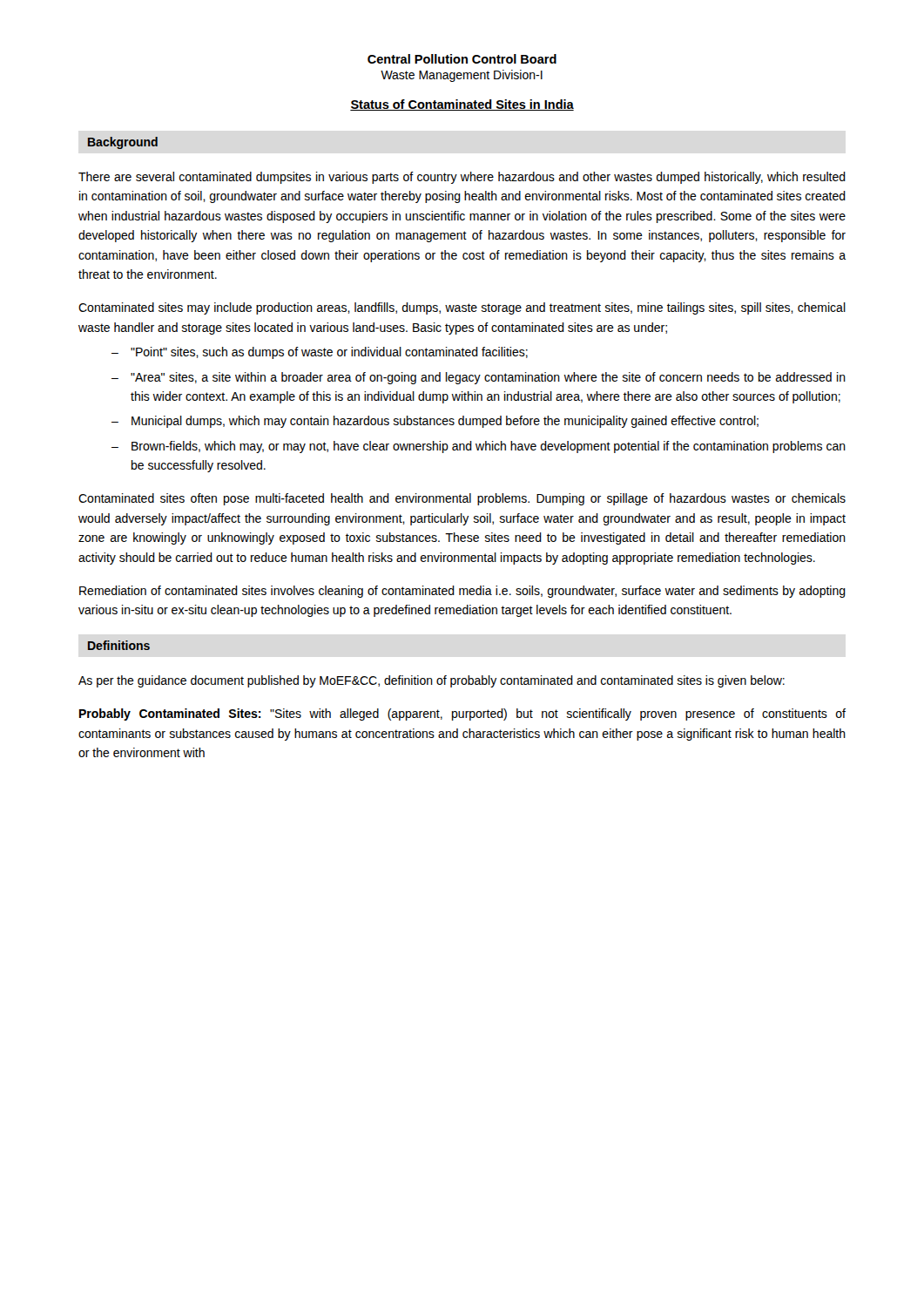The width and height of the screenshot is (924, 1307).
Task: Point to the block beginning "Contaminated sites may include production areas, landfills, dumps,"
Action: pyautogui.click(x=462, y=318)
